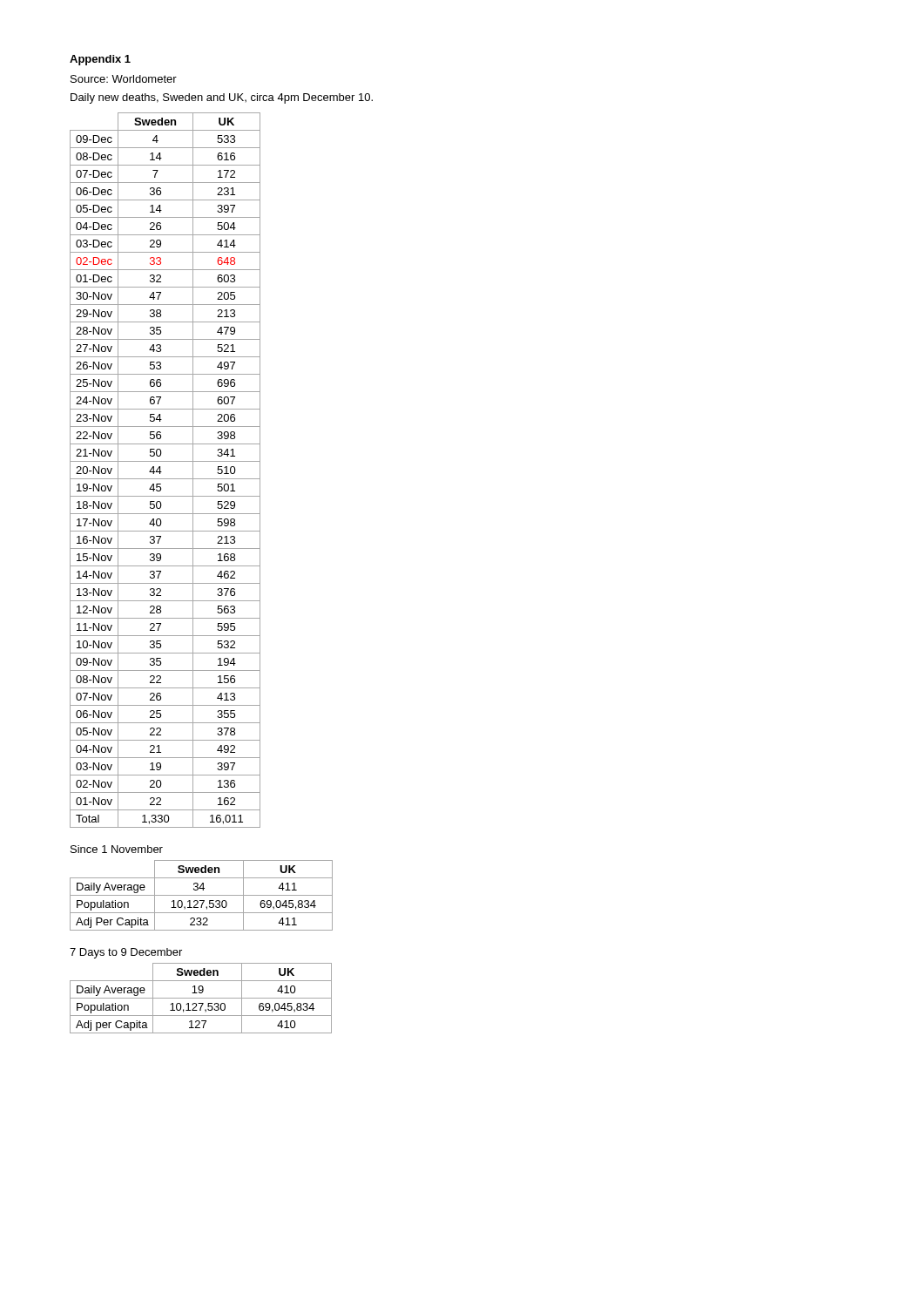Image resolution: width=924 pixels, height=1307 pixels.
Task: Select the table that reads "18-Nov"
Action: point(165,470)
